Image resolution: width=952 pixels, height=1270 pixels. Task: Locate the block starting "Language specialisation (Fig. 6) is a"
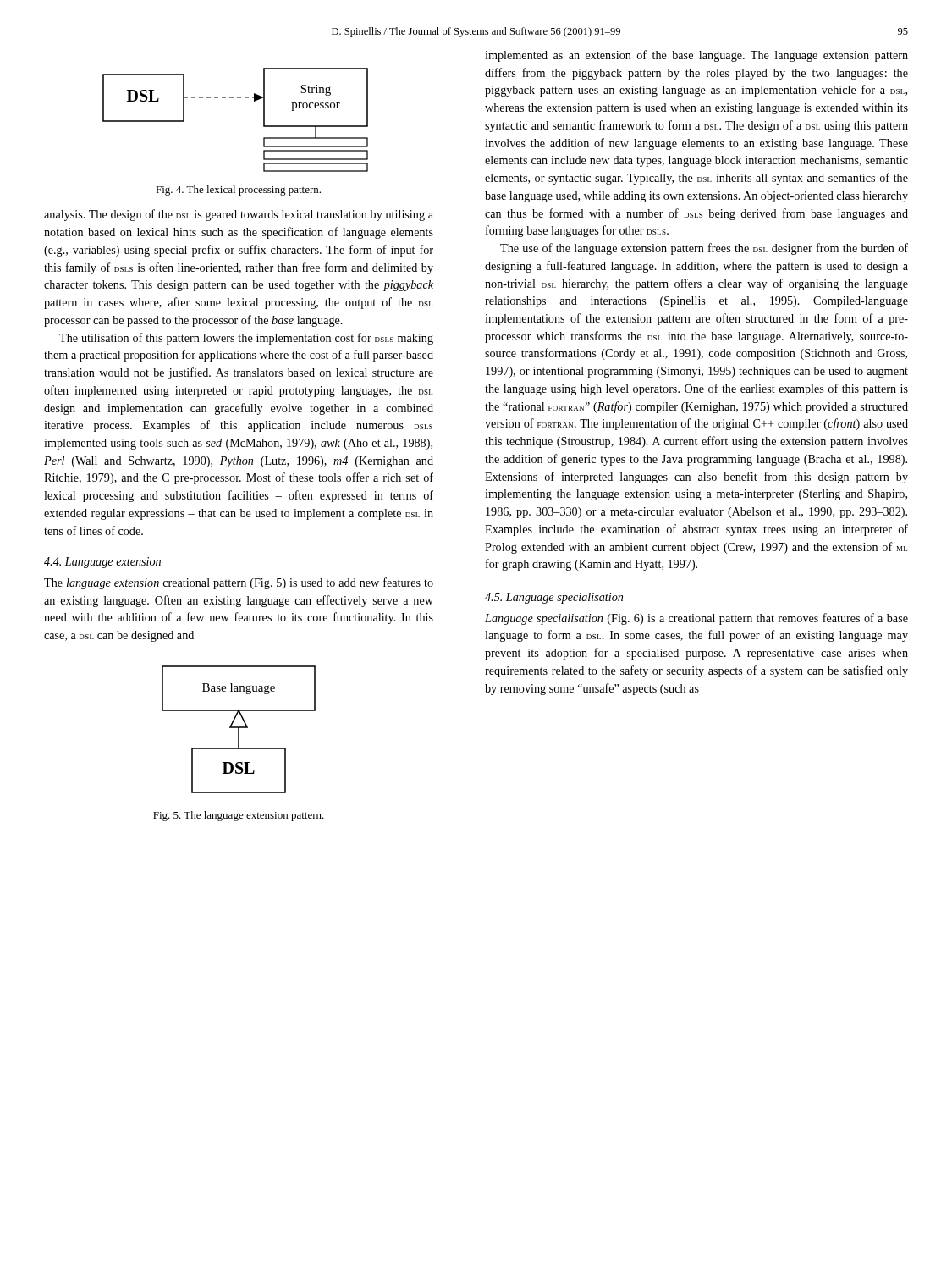696,653
